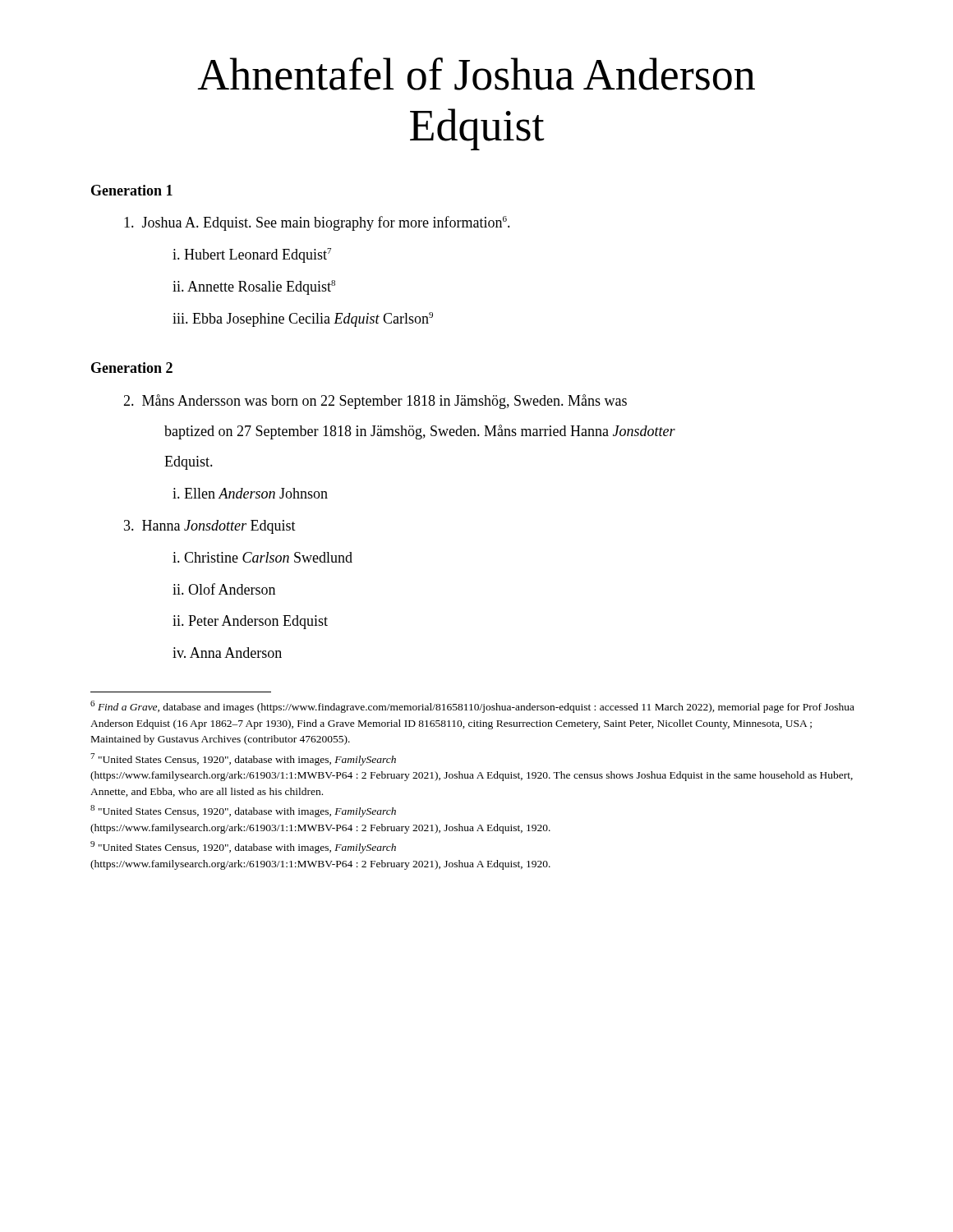Click on the list item that says "iv. Anna Anderson"
This screenshot has width=953, height=1232.
(x=227, y=653)
